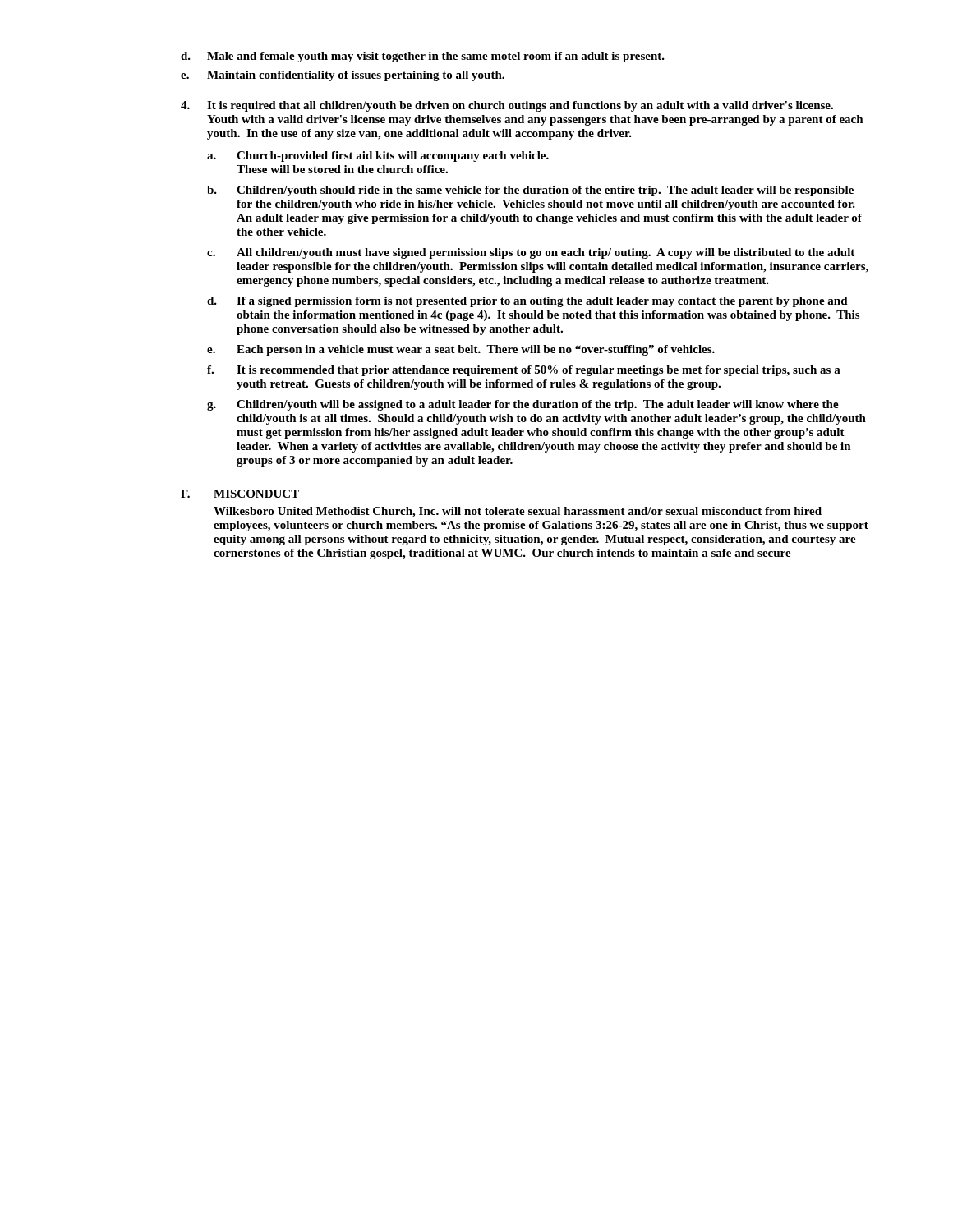Navigate to the region starting "a. Church-provided first aid kits"
Image resolution: width=953 pixels, height=1232 pixels.
click(378, 163)
